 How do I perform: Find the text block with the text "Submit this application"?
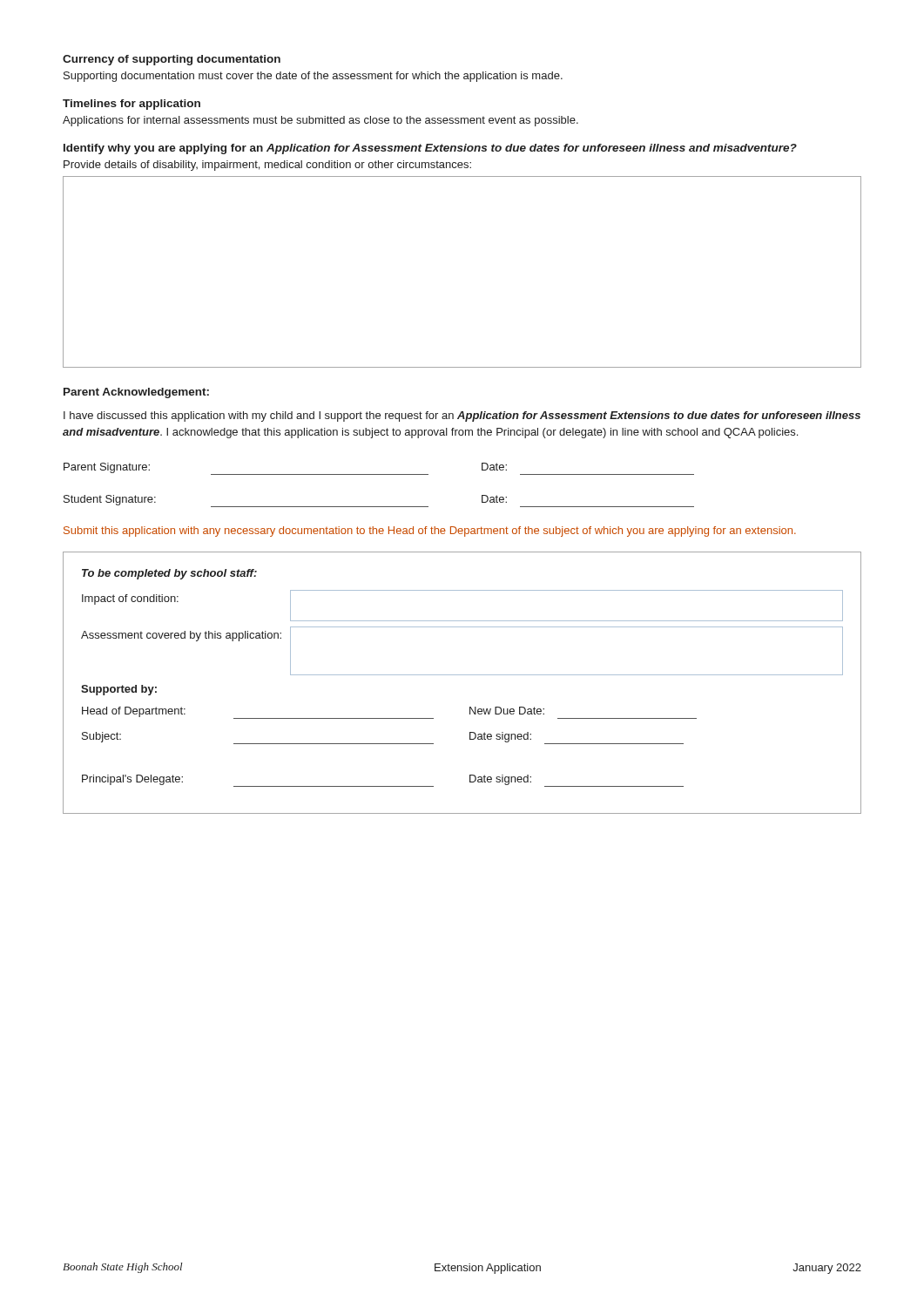(430, 530)
